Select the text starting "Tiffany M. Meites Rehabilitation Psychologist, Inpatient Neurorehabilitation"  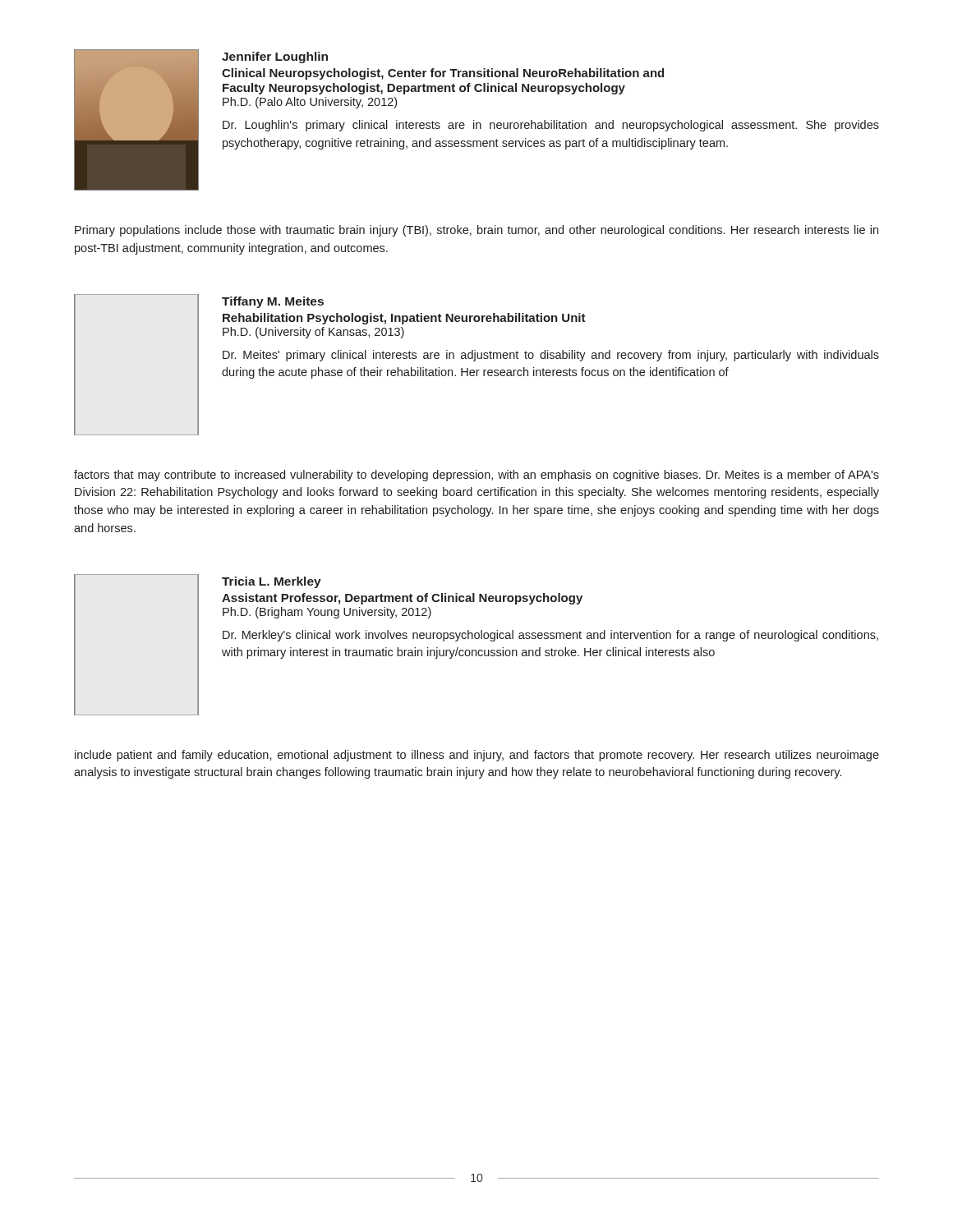[273, 302]
